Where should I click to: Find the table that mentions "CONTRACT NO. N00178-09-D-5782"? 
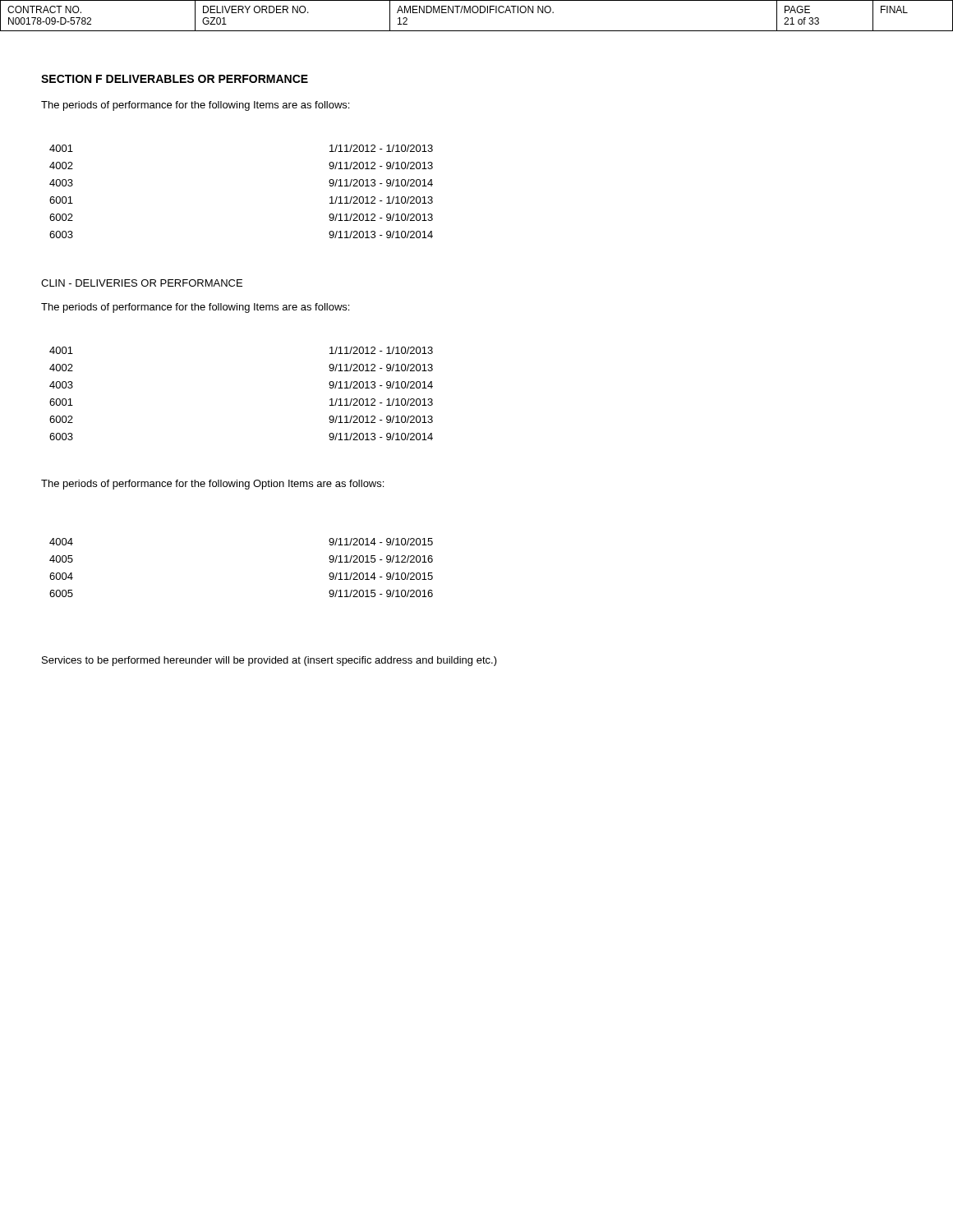coord(476,16)
